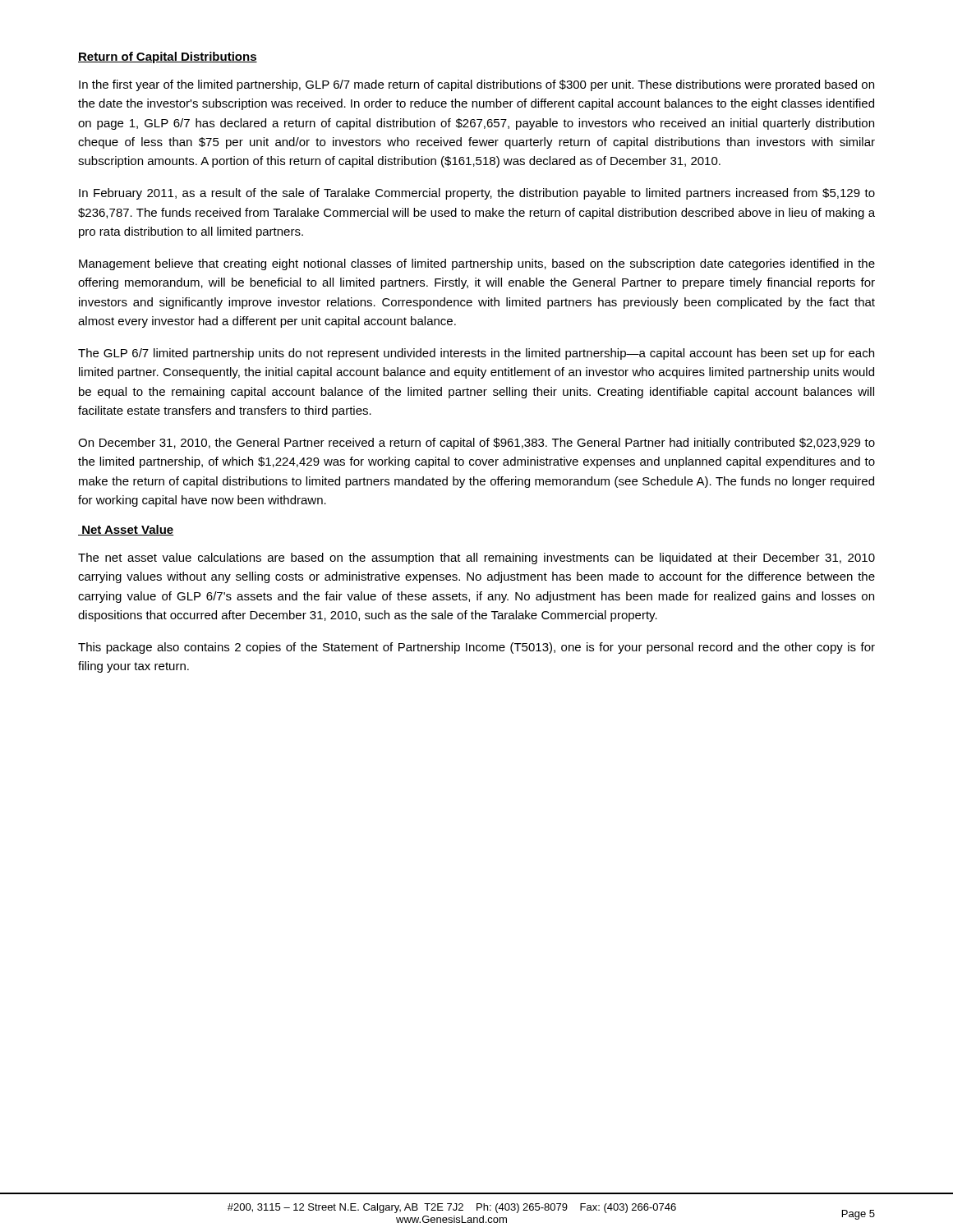Screen dimensions: 1232x953
Task: Select the section header containing "Return of Capital Distributions"
Action: click(167, 56)
